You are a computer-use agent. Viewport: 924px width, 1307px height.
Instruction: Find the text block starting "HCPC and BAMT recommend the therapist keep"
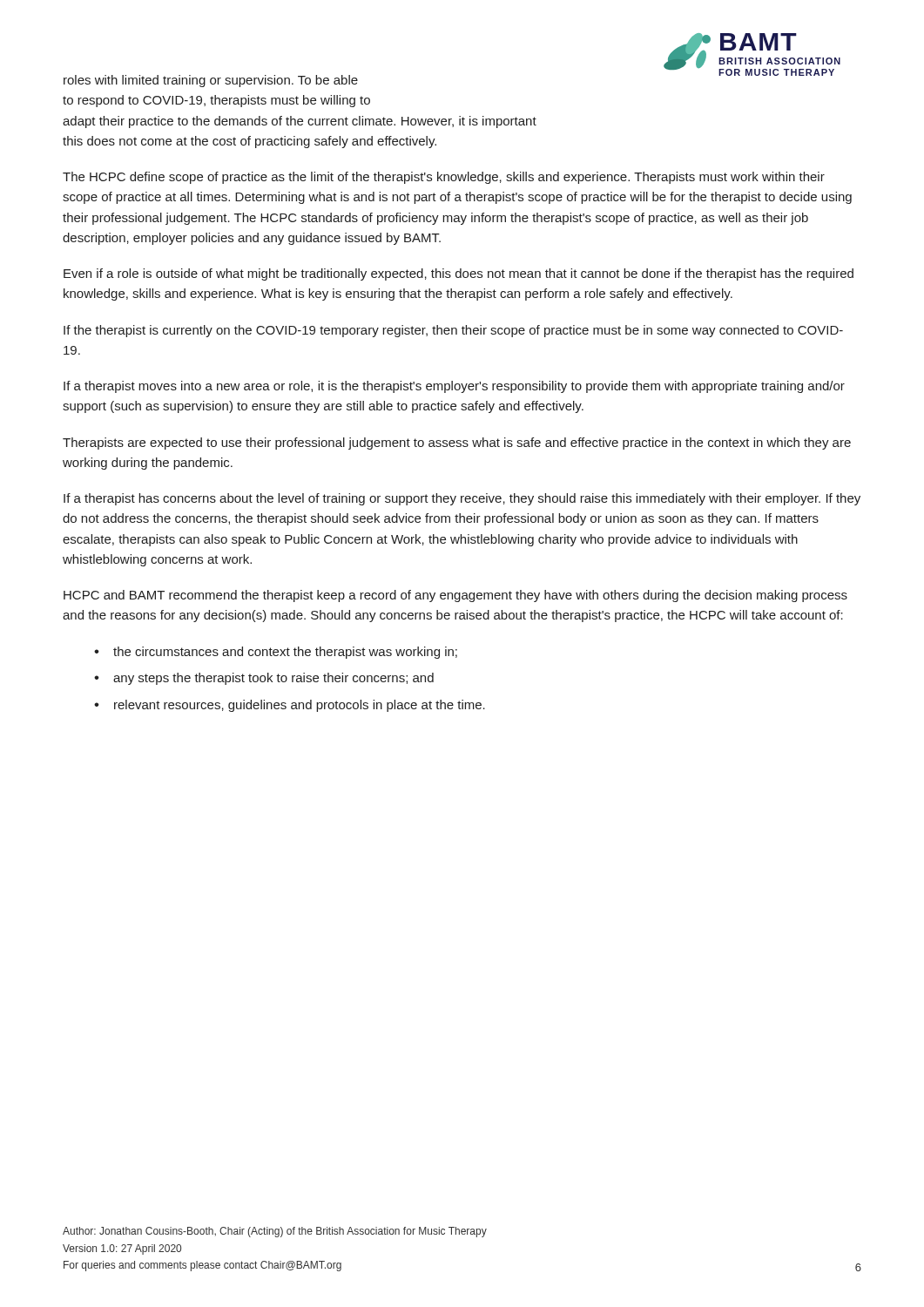455,605
